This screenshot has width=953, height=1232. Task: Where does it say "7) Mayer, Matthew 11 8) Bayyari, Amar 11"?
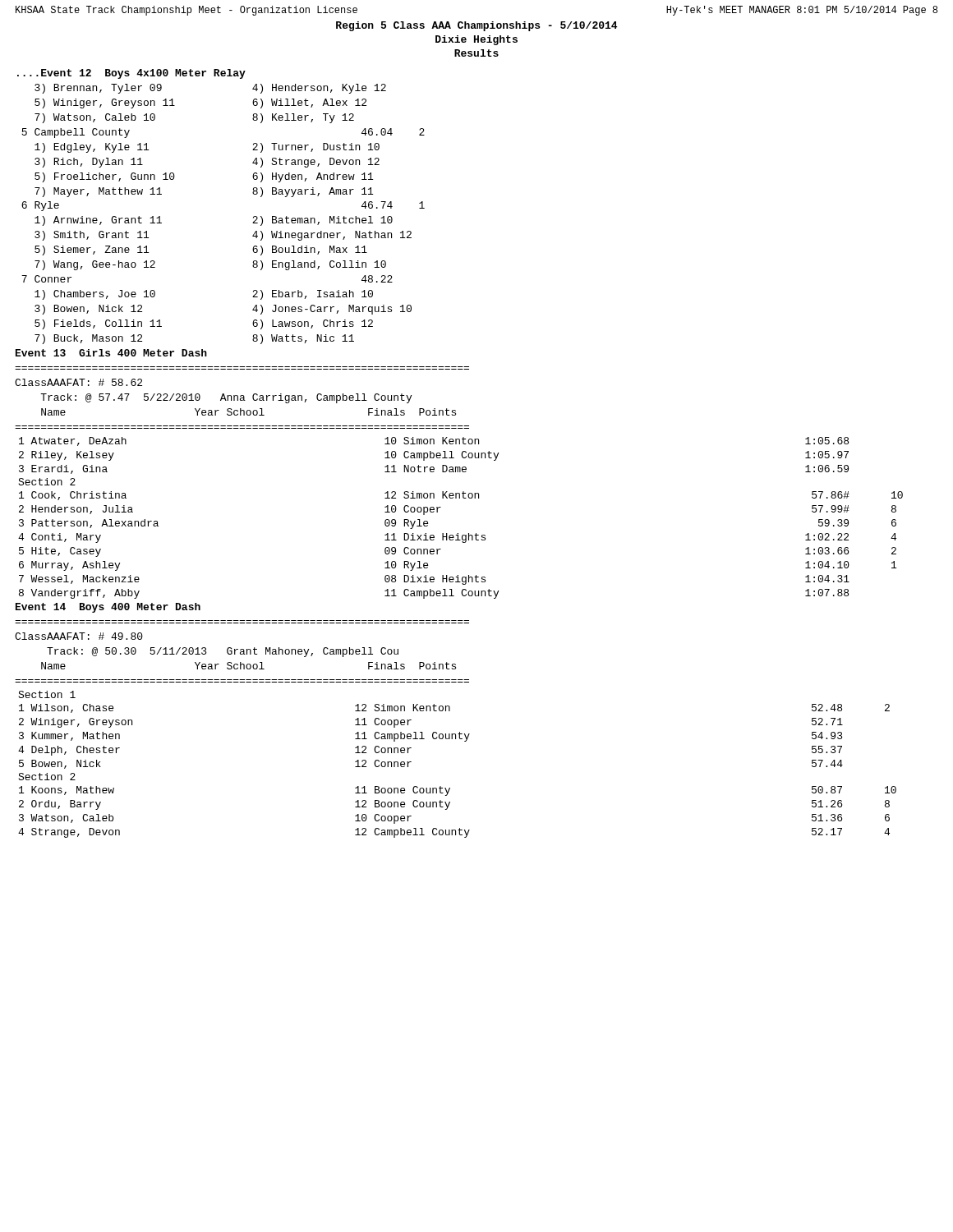pos(101,192)
